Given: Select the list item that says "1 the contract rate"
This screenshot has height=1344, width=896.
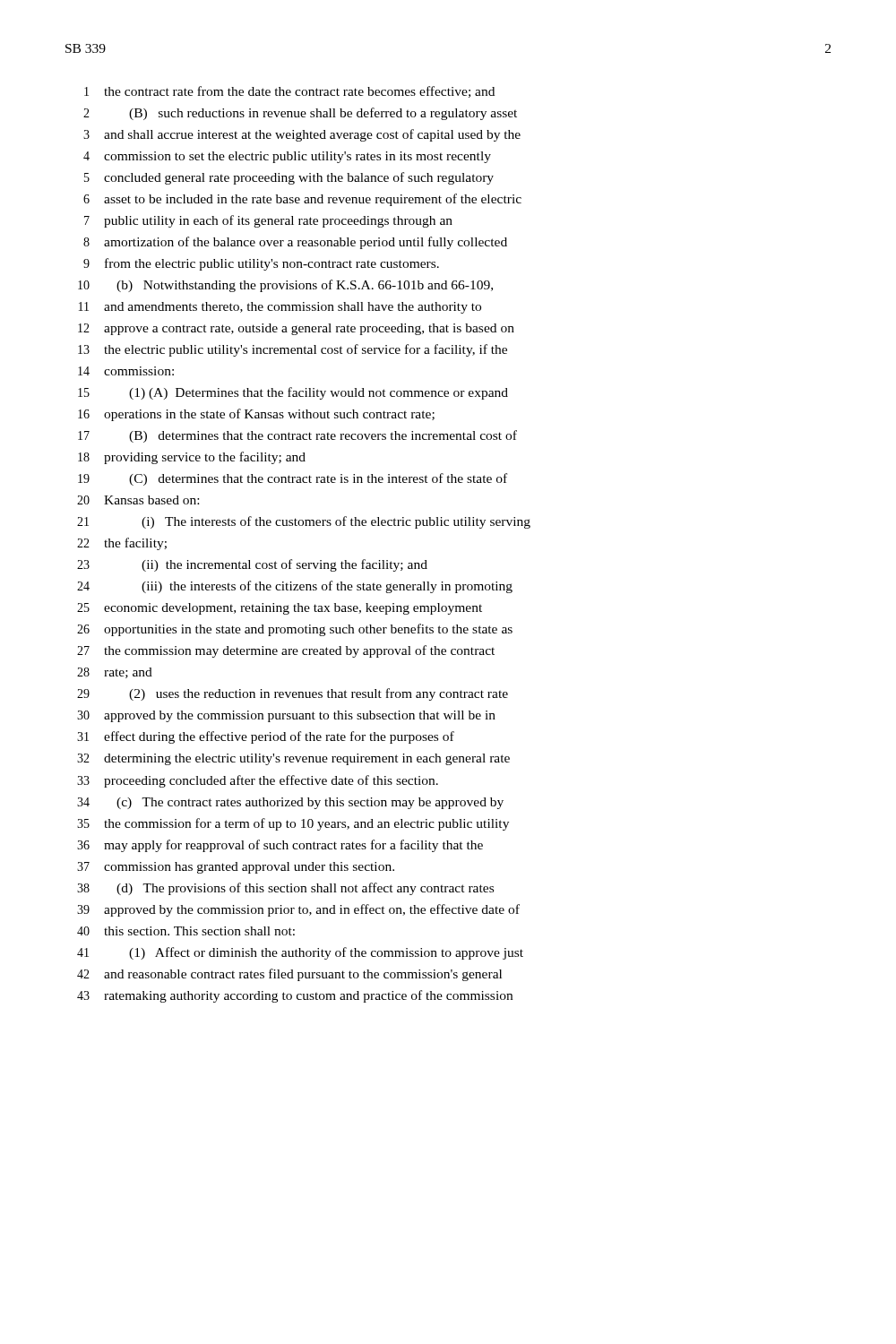Looking at the screenshot, I should [x=448, y=91].
